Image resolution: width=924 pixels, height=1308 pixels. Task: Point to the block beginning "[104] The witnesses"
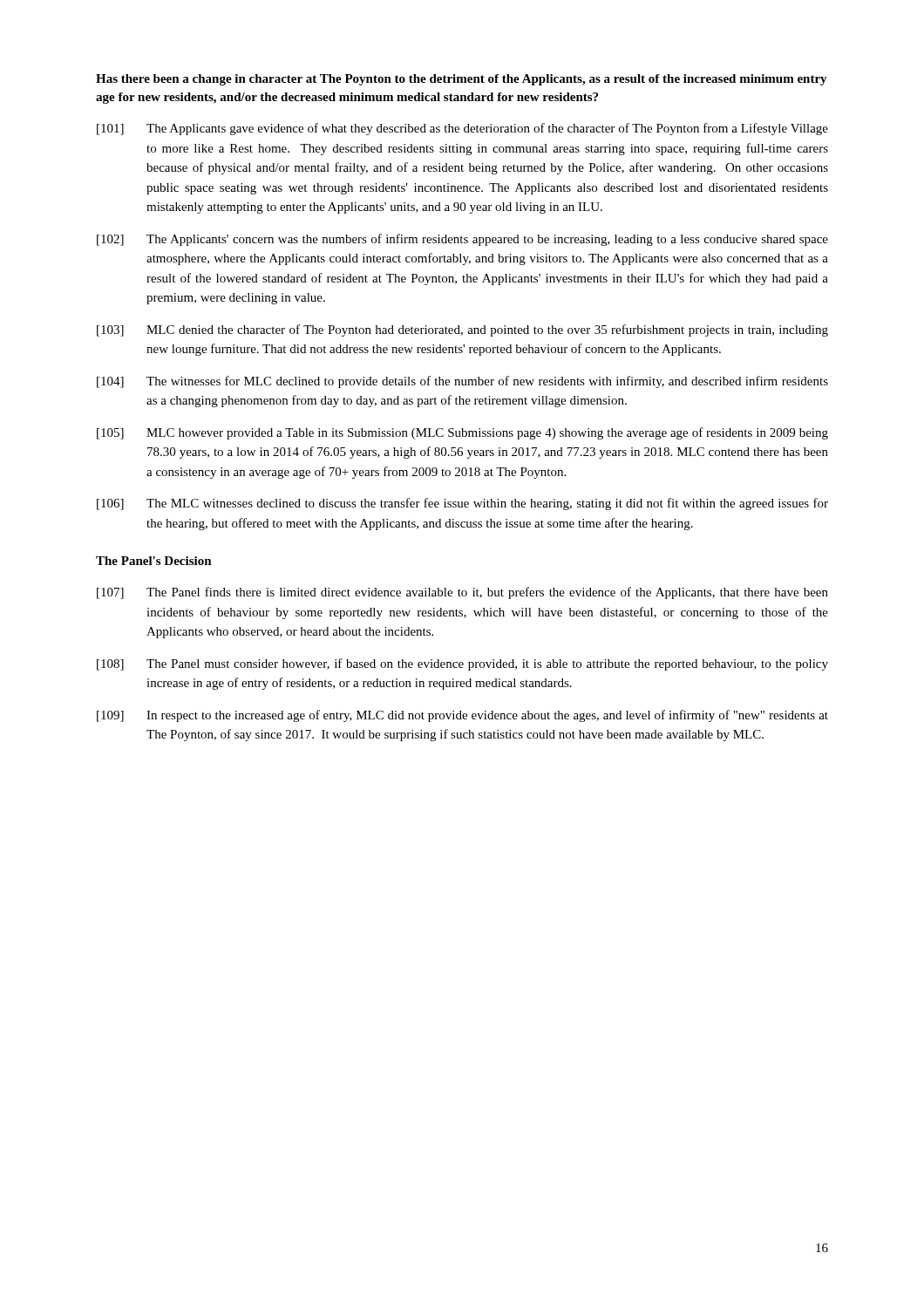coord(462,391)
